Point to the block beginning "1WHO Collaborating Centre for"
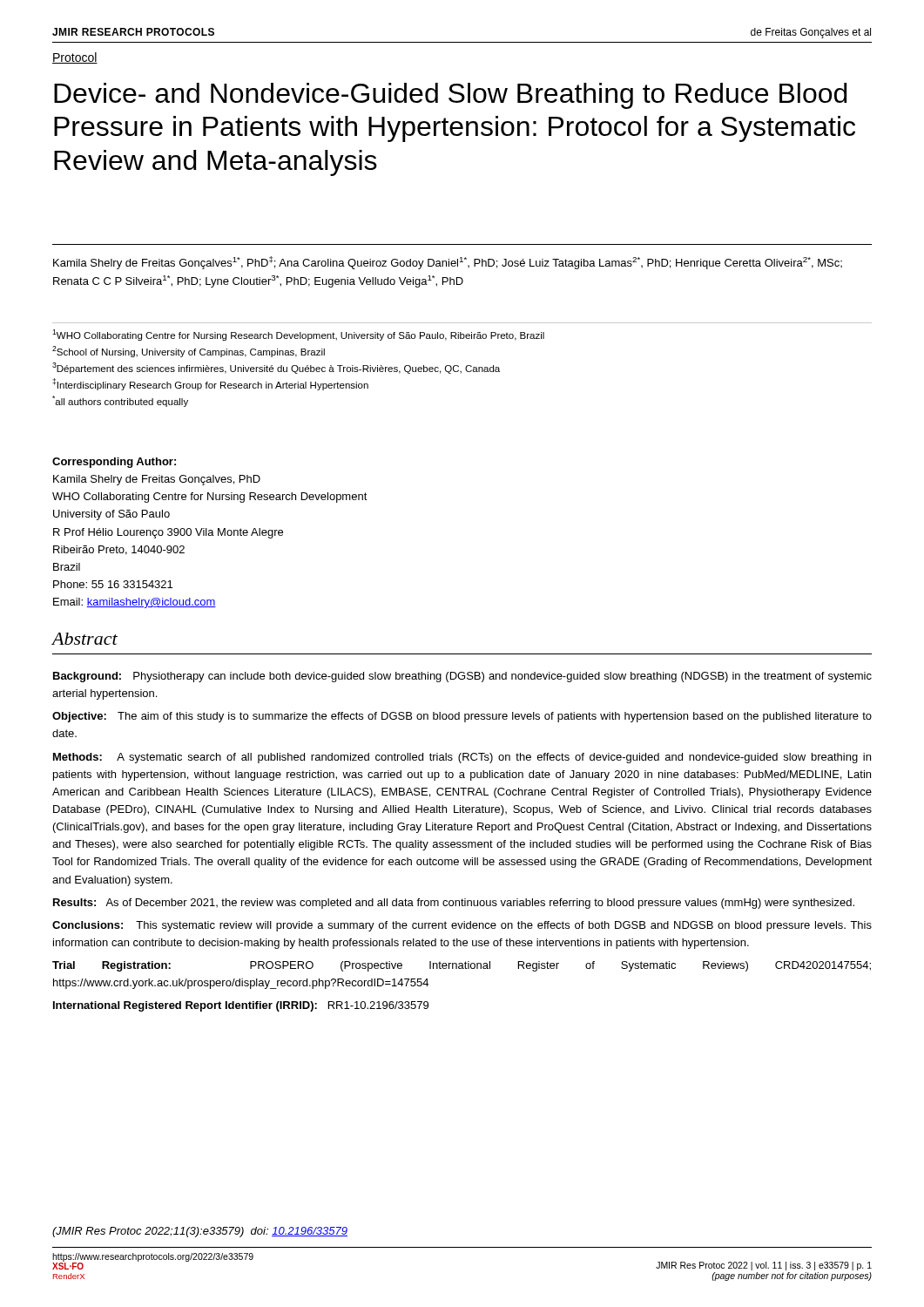 462,368
